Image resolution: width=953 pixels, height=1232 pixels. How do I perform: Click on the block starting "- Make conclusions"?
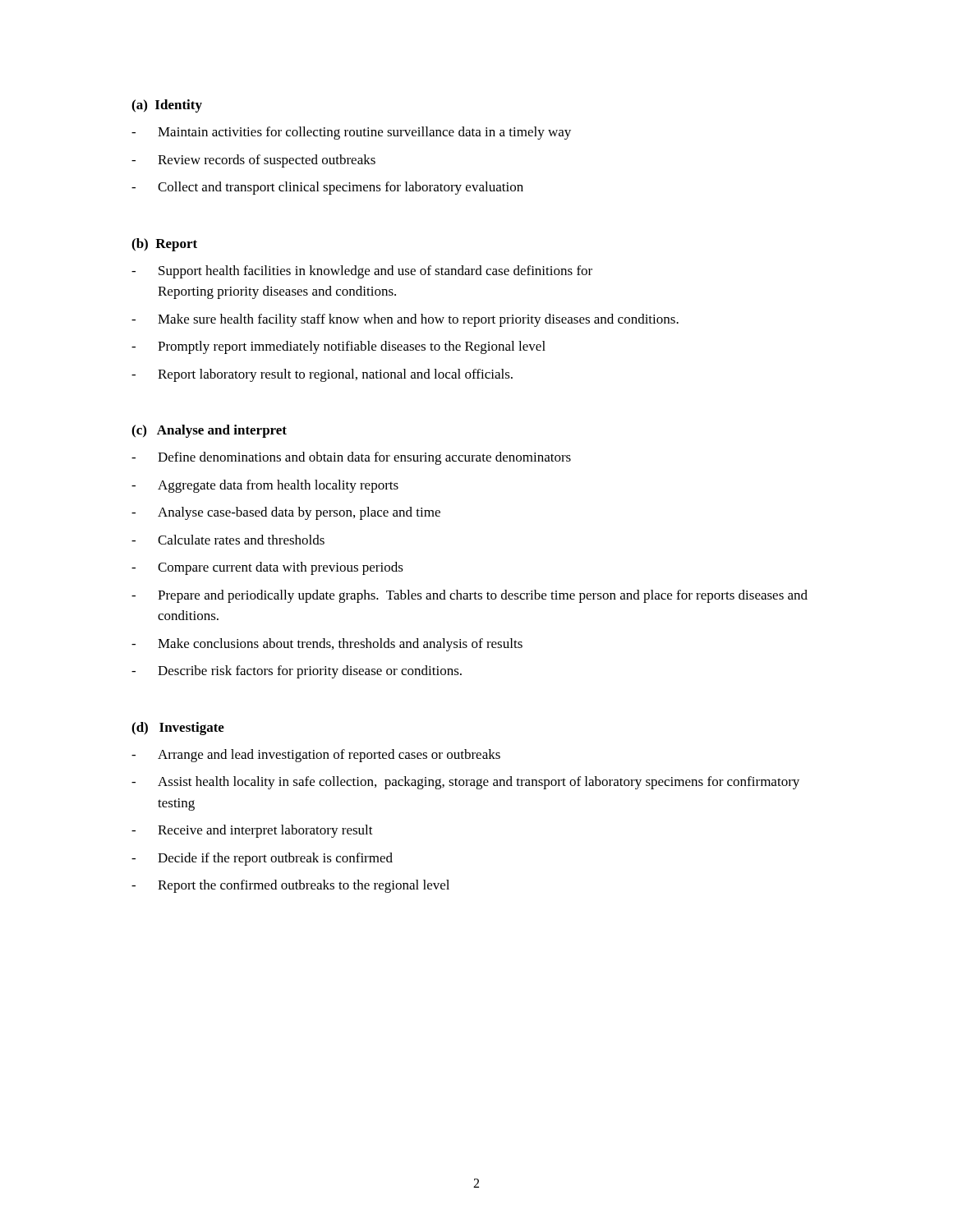tap(476, 643)
